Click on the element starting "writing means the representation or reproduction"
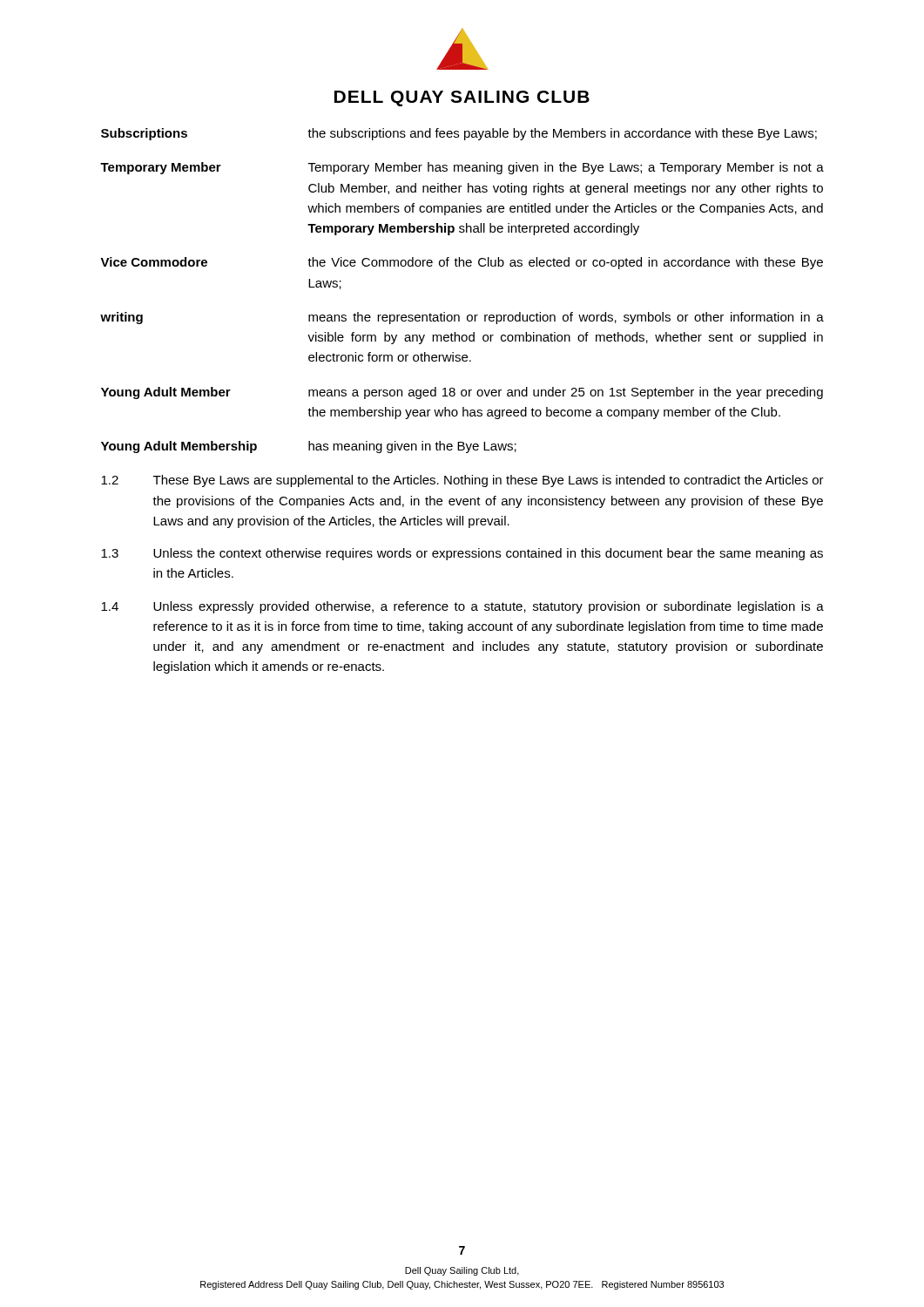 [x=462, y=337]
